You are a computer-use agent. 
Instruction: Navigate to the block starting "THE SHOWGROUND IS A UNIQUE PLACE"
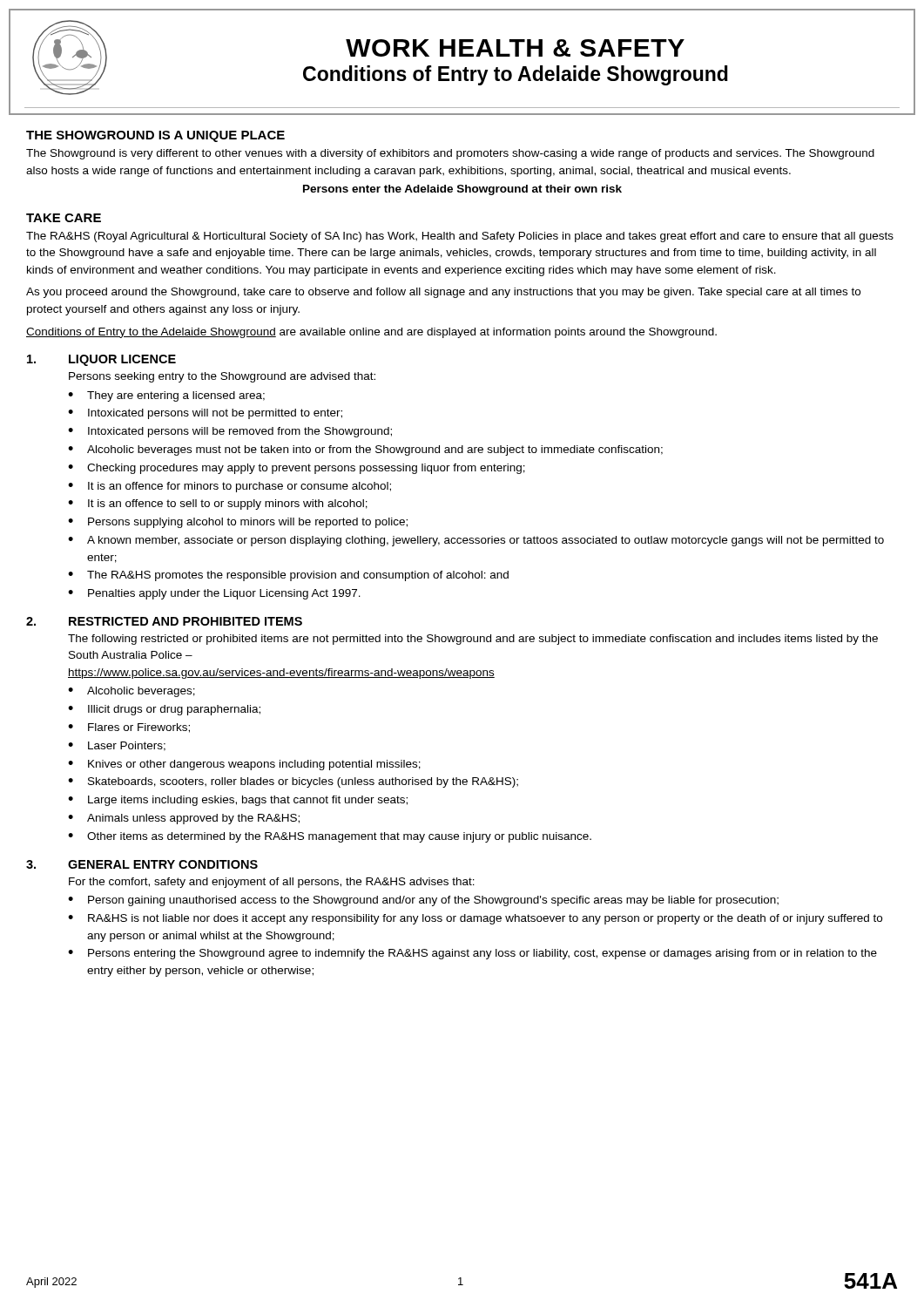coord(156,135)
